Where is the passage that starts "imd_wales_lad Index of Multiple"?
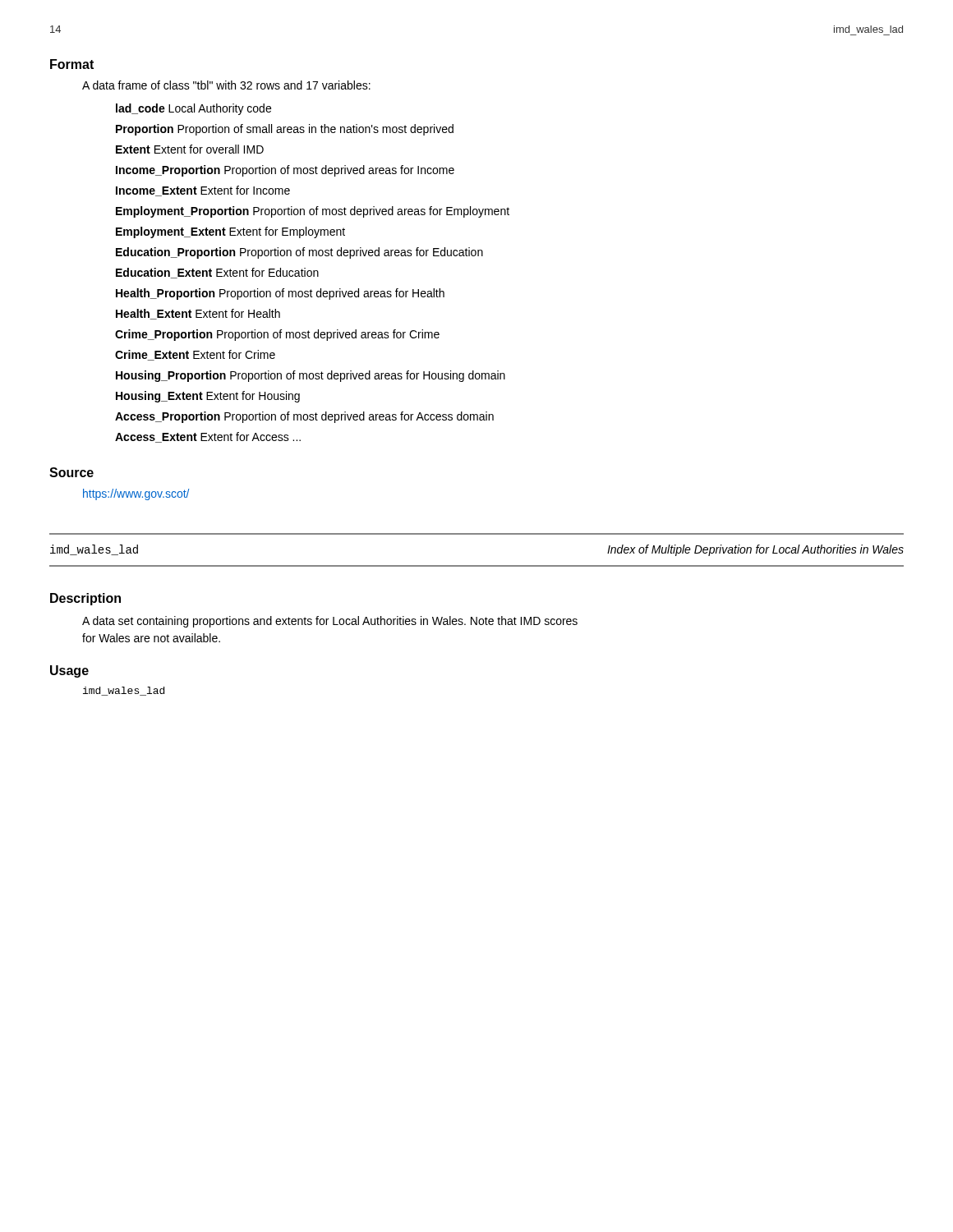Screen dimensions: 1232x953 click(94, 550)
